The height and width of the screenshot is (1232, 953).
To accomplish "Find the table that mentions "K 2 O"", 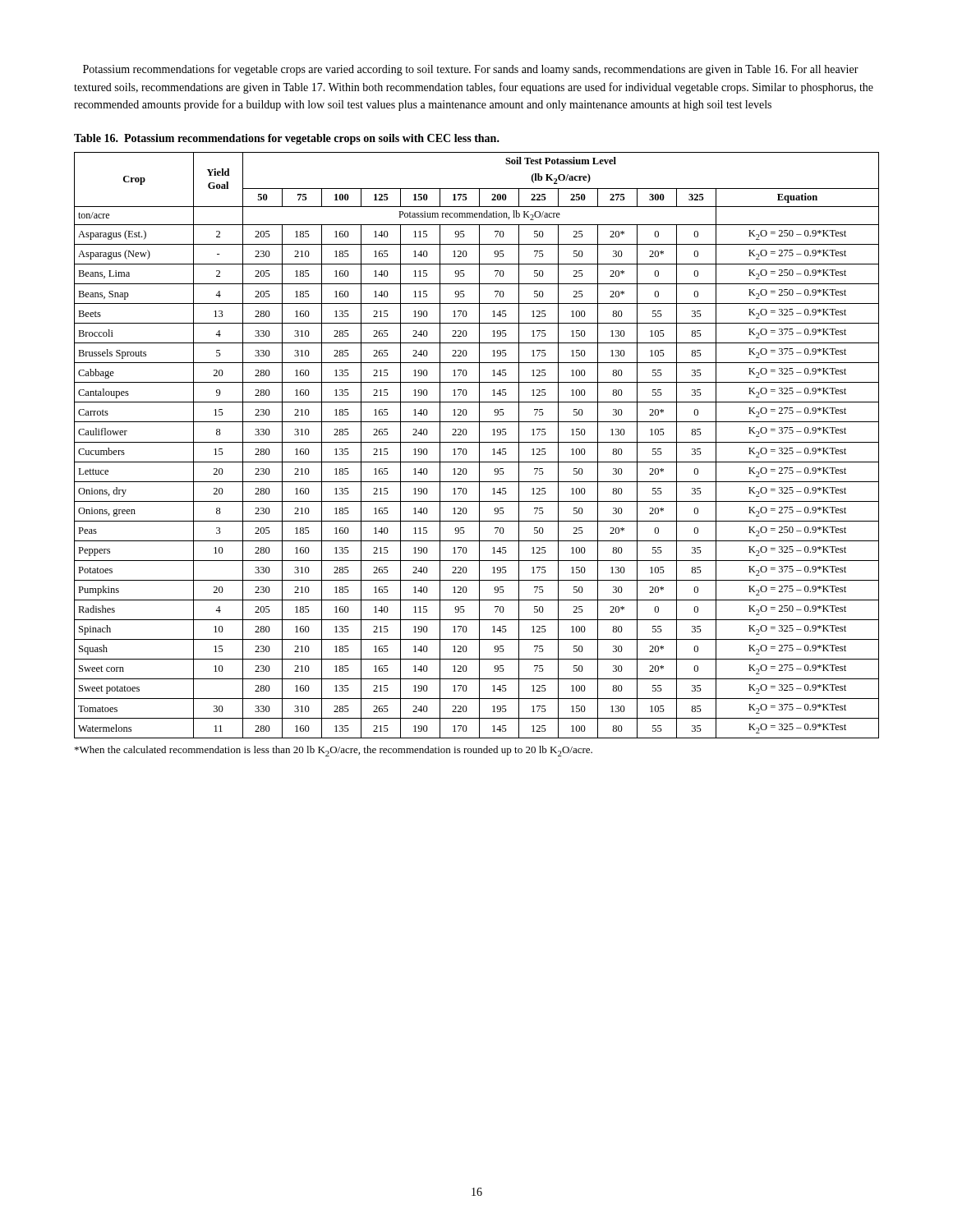I will click(x=476, y=445).
